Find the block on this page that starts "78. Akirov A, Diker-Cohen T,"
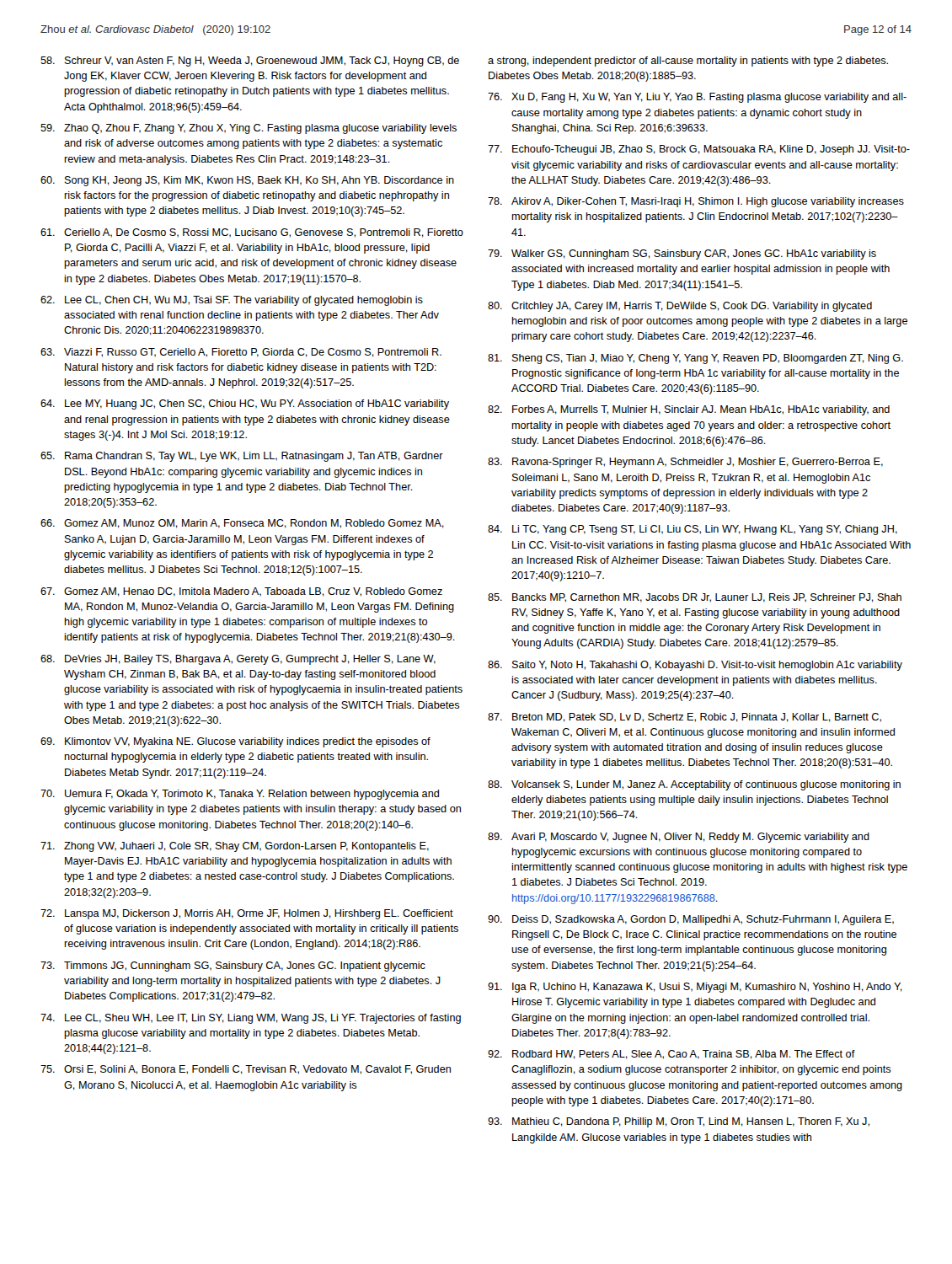Viewport: 952px width, 1264px height. point(700,217)
